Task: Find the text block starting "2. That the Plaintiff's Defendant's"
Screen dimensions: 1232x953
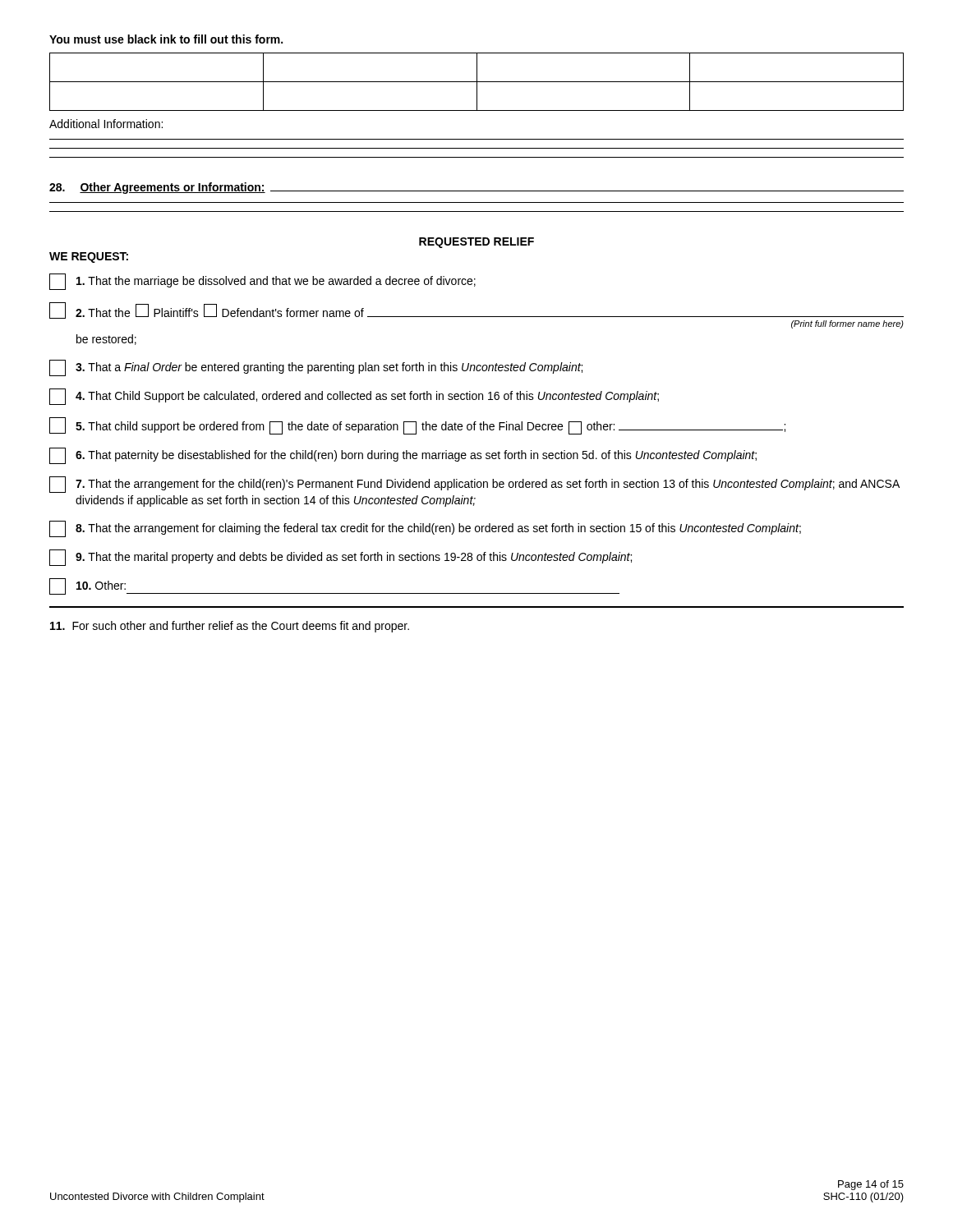Action: point(476,325)
